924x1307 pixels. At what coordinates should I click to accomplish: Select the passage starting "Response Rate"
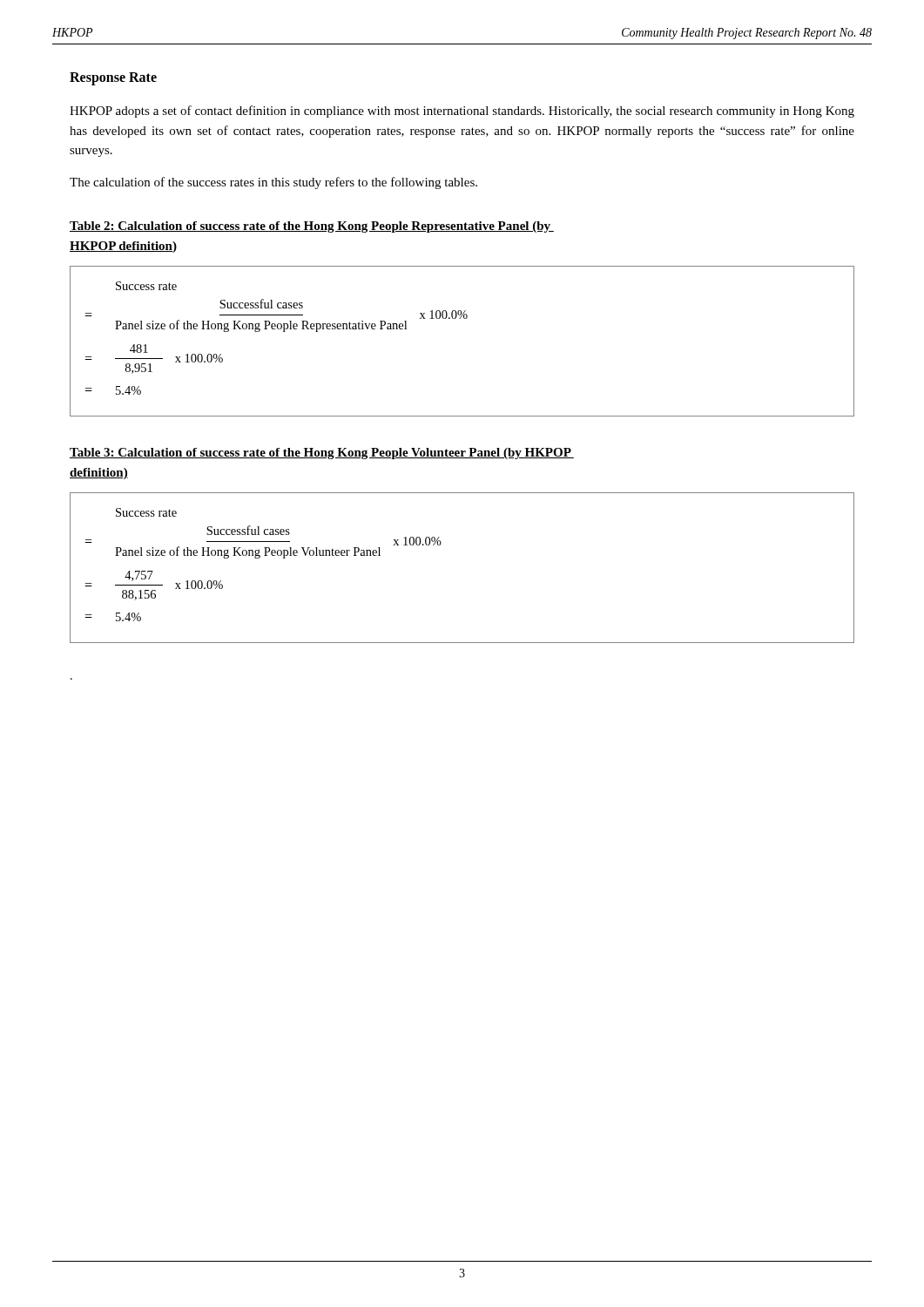pyautogui.click(x=113, y=77)
